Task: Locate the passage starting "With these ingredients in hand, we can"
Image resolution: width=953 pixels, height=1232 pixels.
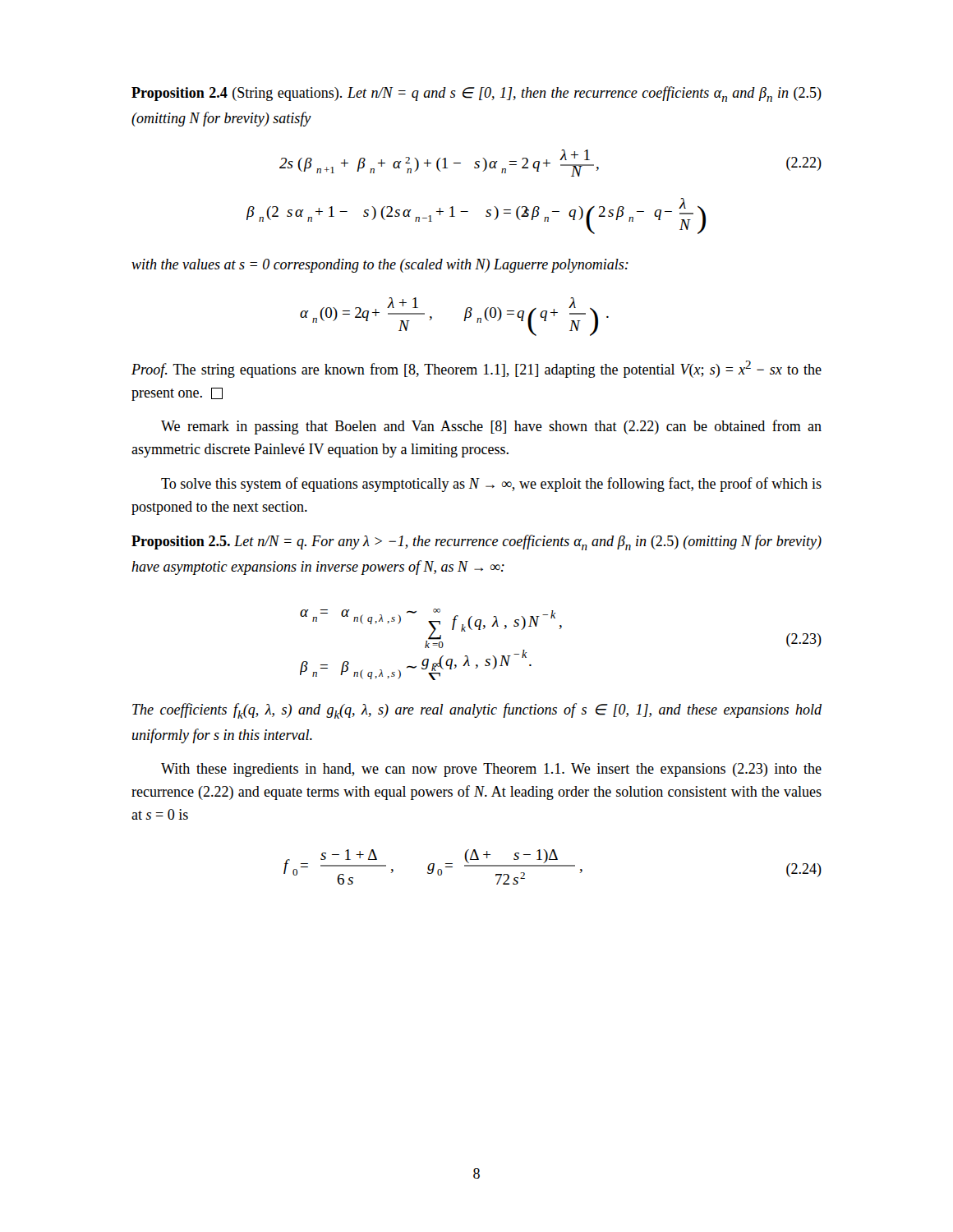Action: click(476, 793)
